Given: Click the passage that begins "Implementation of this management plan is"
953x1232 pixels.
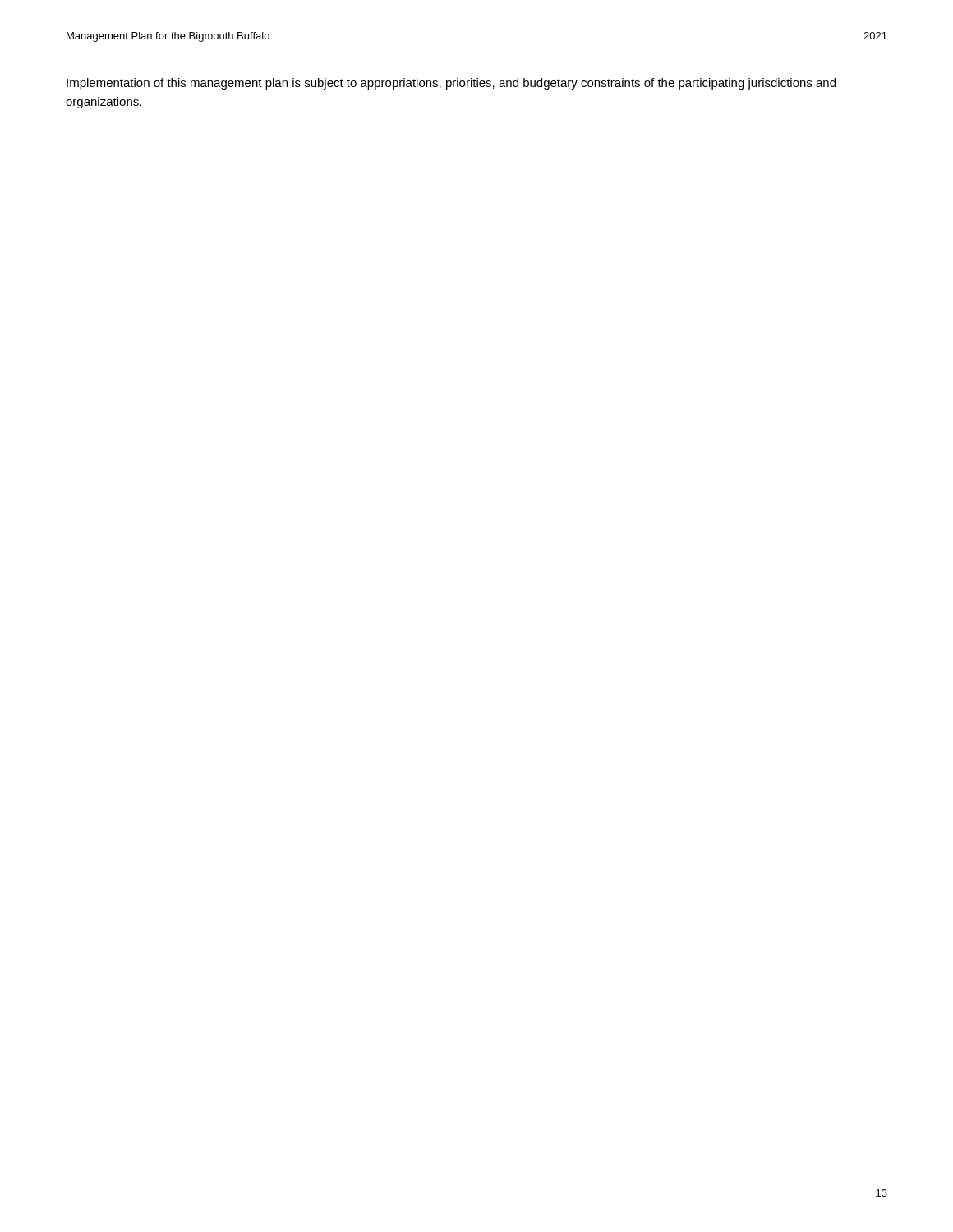Looking at the screenshot, I should click(451, 92).
